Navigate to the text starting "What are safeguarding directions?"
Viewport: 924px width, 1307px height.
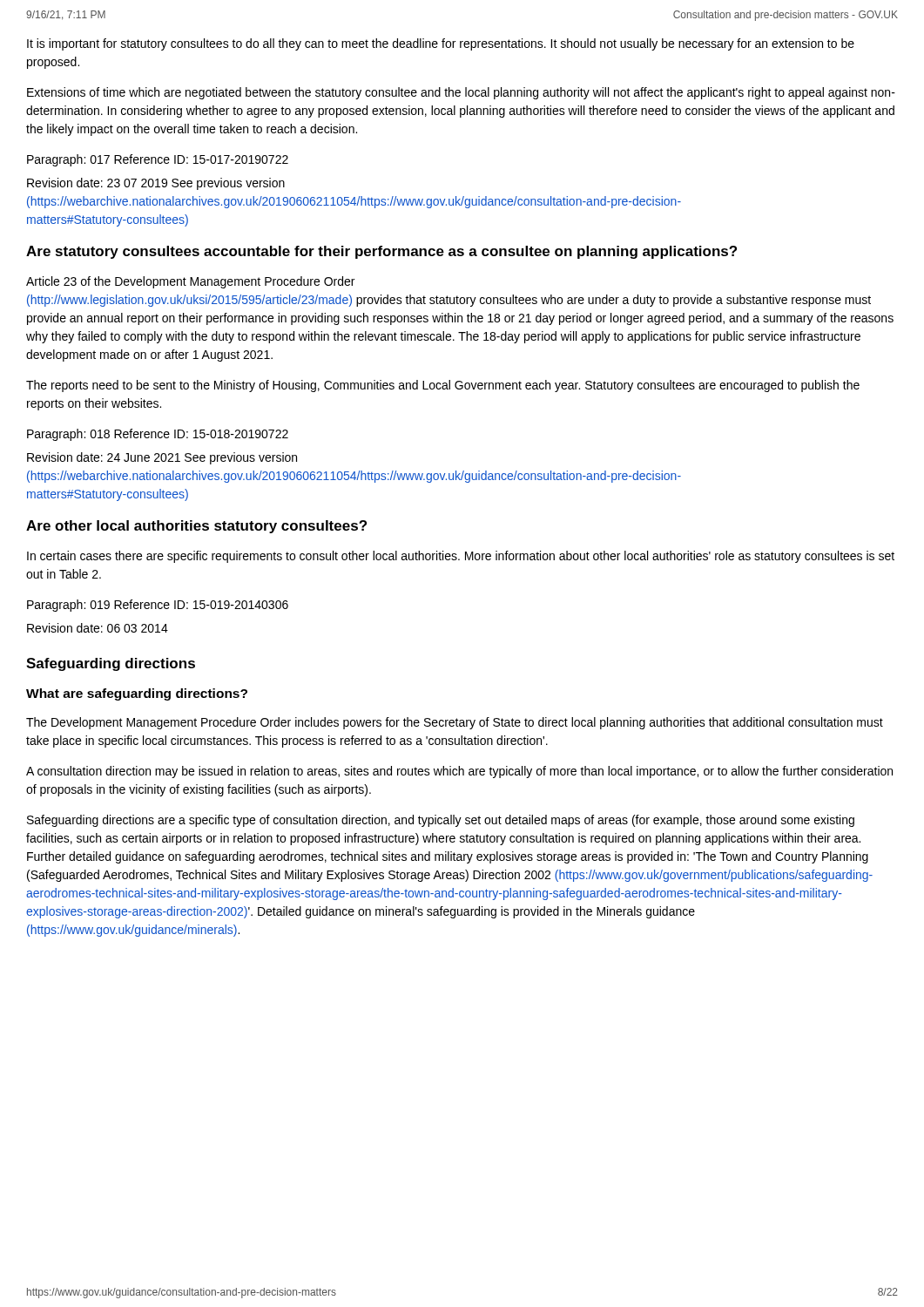pyautogui.click(x=137, y=693)
